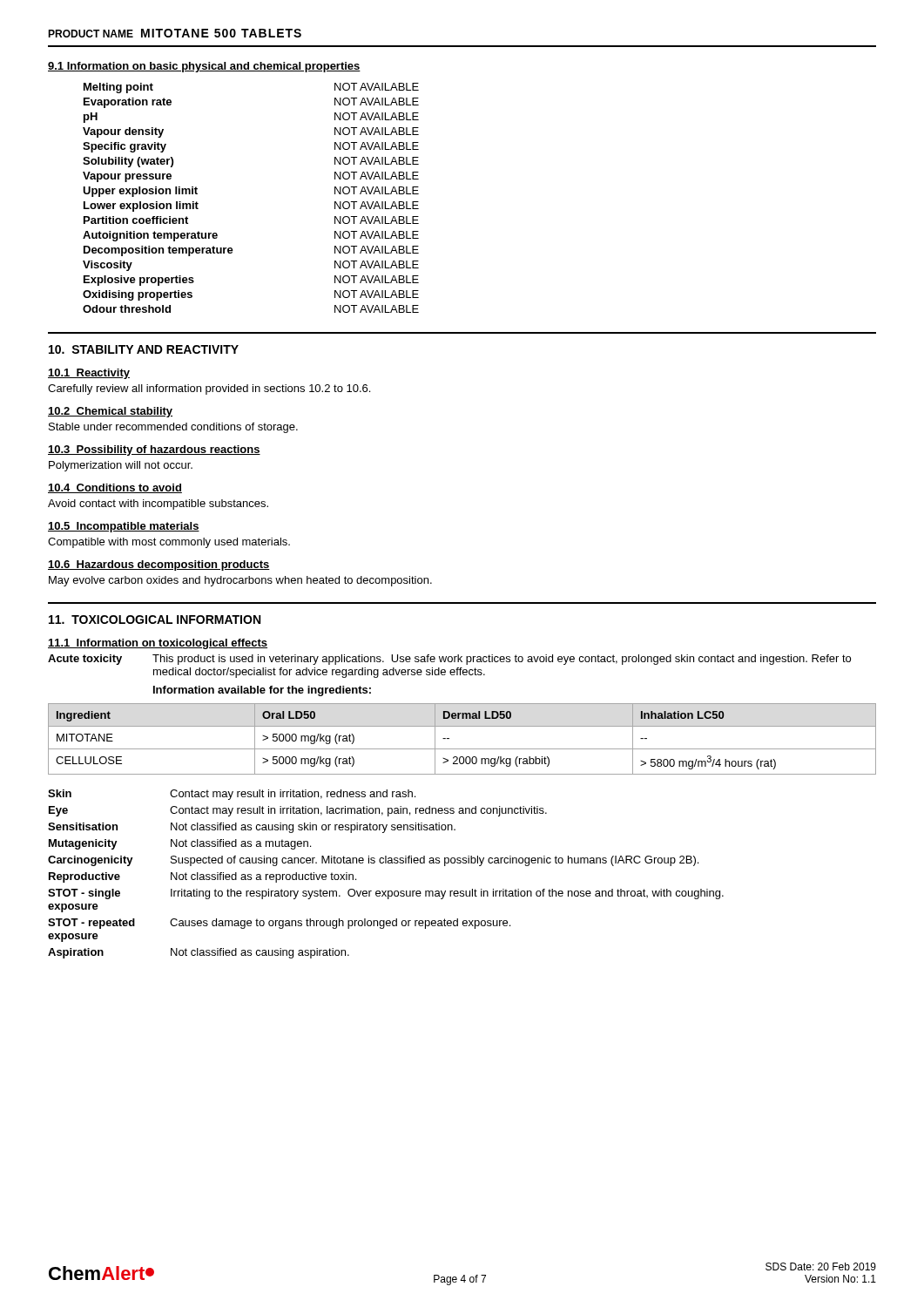Select the text block with the text "Eye Contact may result in irritation, lacrimation, pain,"

[x=298, y=810]
